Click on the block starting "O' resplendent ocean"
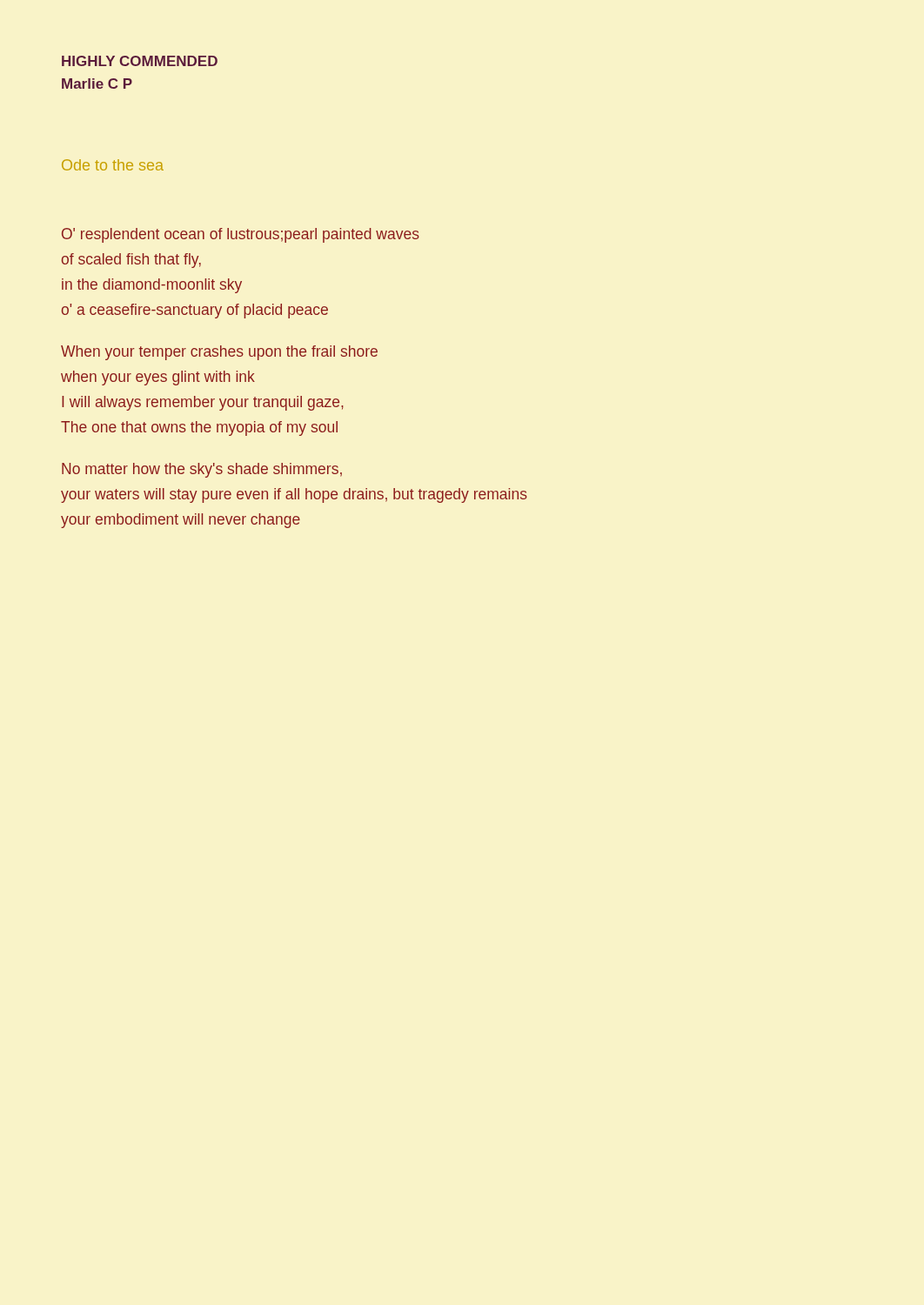The height and width of the screenshot is (1305, 924). [240, 272]
